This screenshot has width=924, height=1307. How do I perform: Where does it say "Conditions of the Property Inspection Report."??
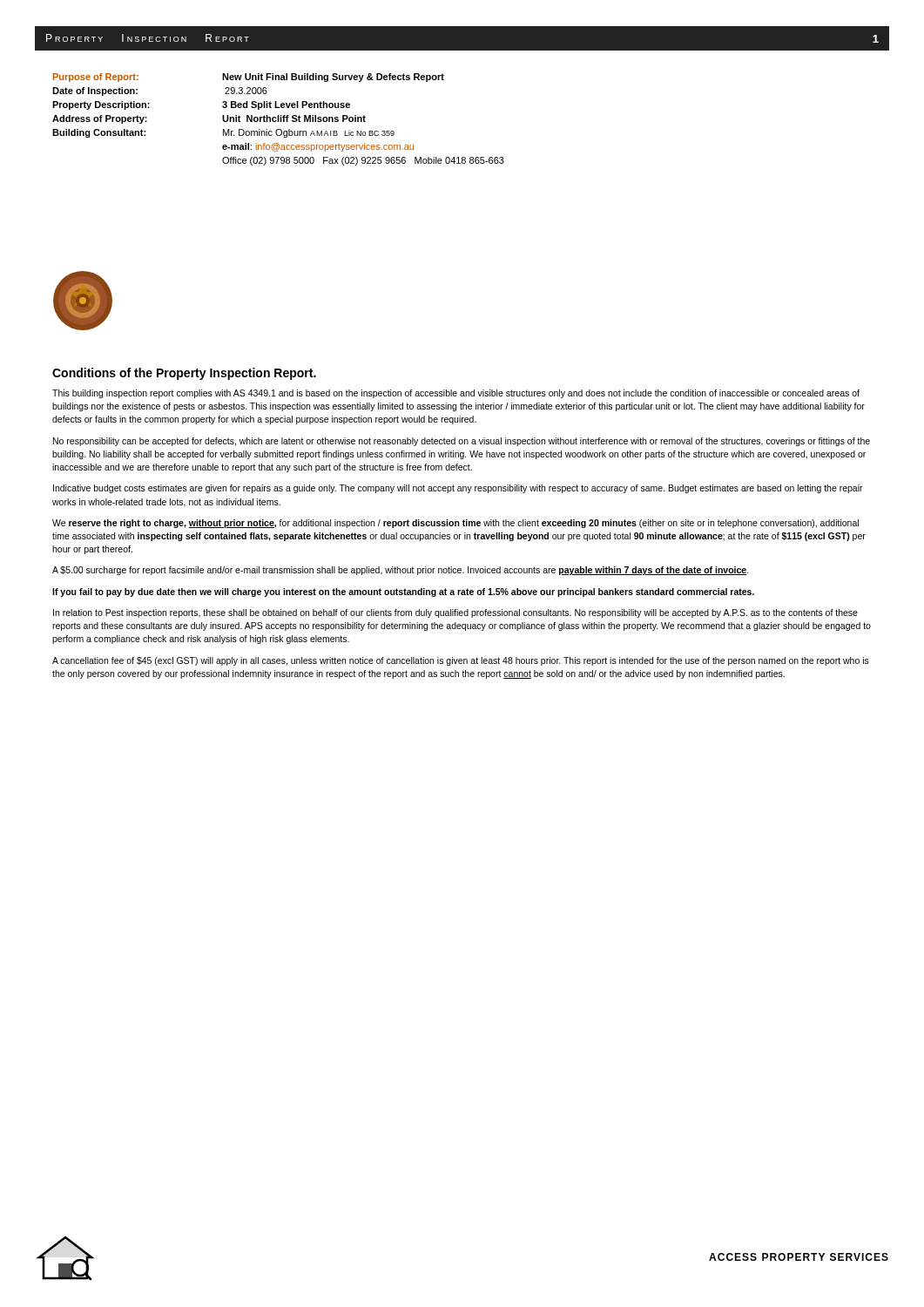(x=184, y=373)
